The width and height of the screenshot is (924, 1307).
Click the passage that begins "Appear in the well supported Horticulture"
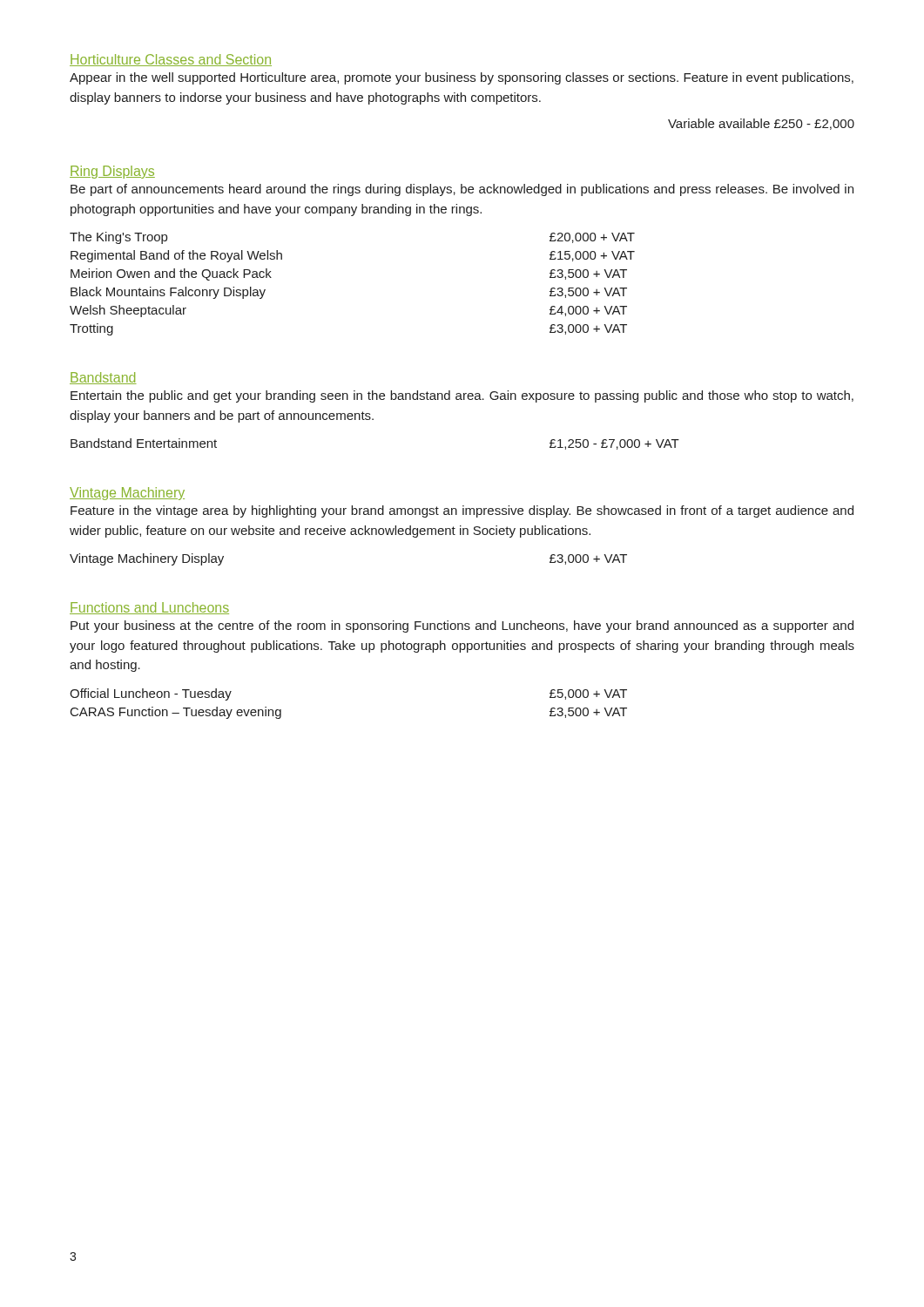pyautogui.click(x=462, y=88)
